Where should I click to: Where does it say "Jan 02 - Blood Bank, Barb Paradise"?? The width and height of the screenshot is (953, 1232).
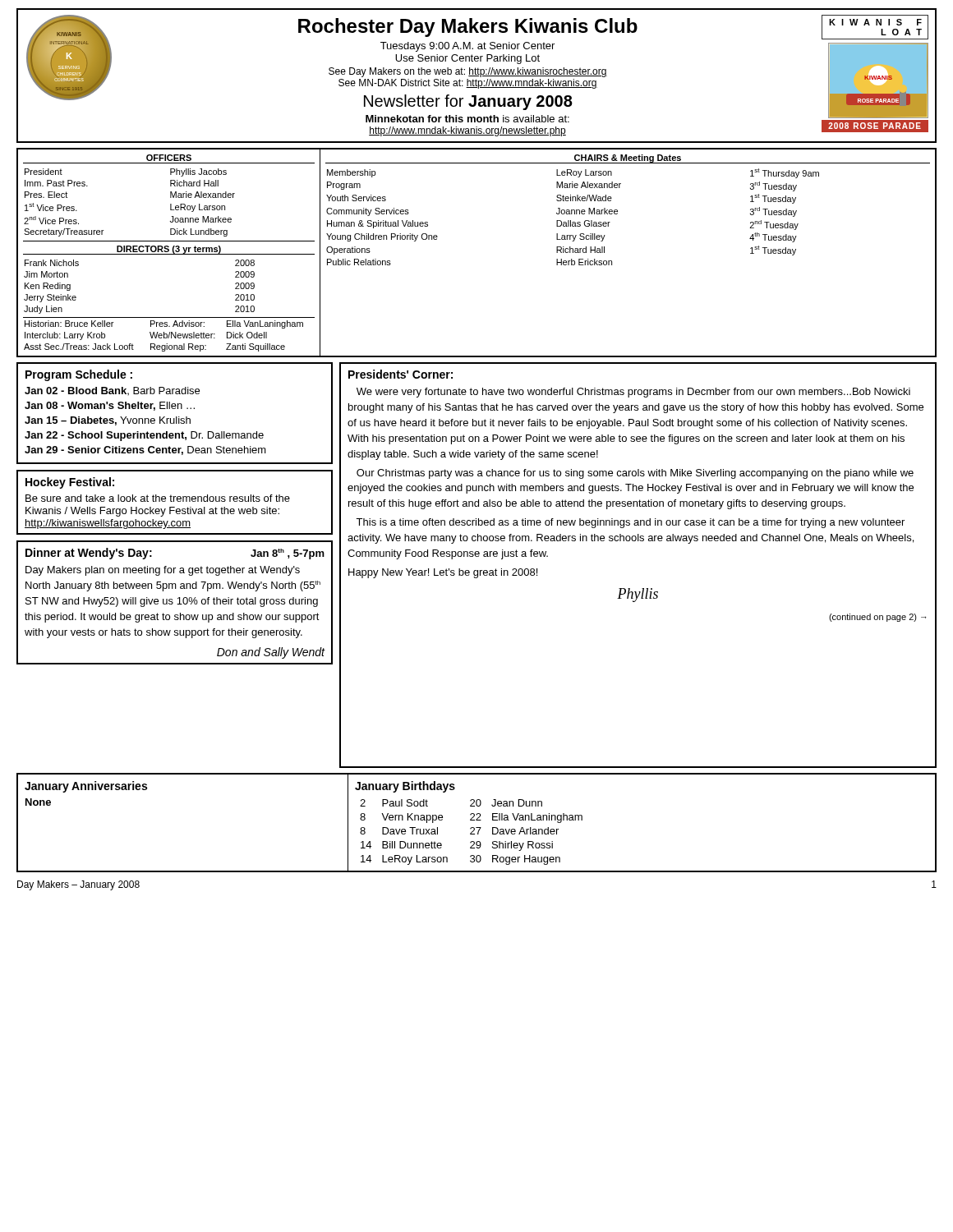coord(113,391)
